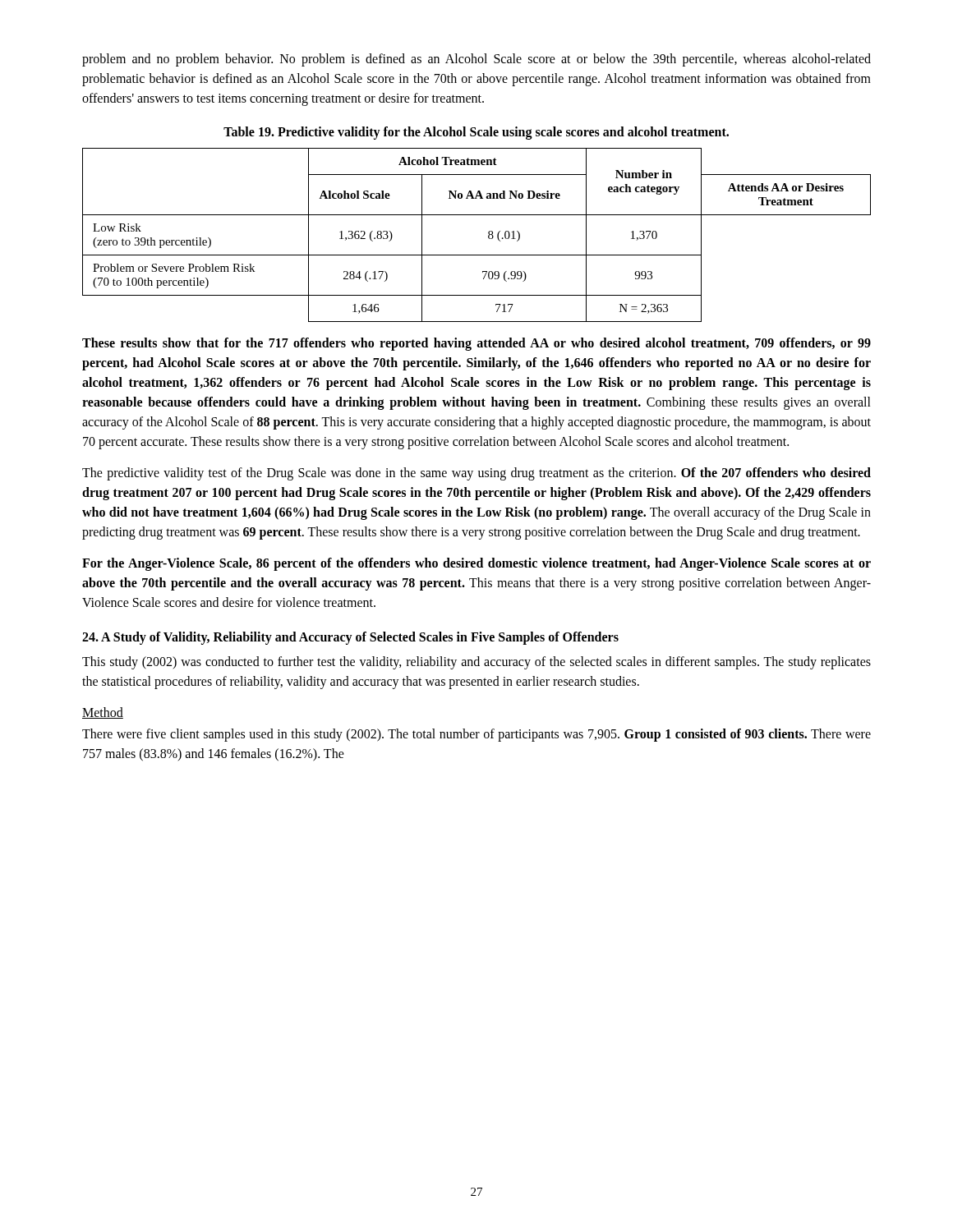
Task: Point to the passage starting "These results show that for the"
Action: 476,393
